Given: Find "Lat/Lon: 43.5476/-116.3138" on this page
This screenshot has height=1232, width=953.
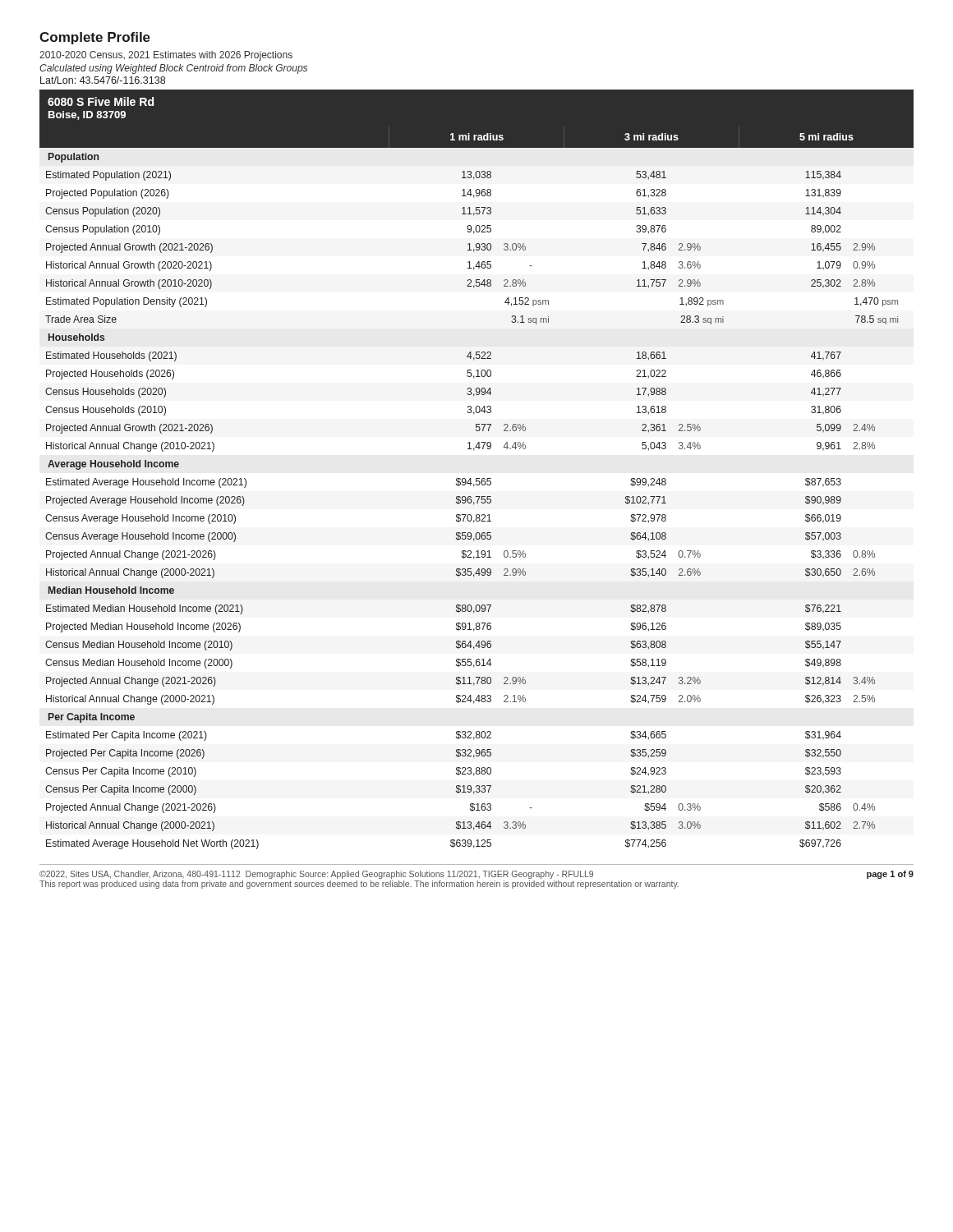Looking at the screenshot, I should 103,81.
